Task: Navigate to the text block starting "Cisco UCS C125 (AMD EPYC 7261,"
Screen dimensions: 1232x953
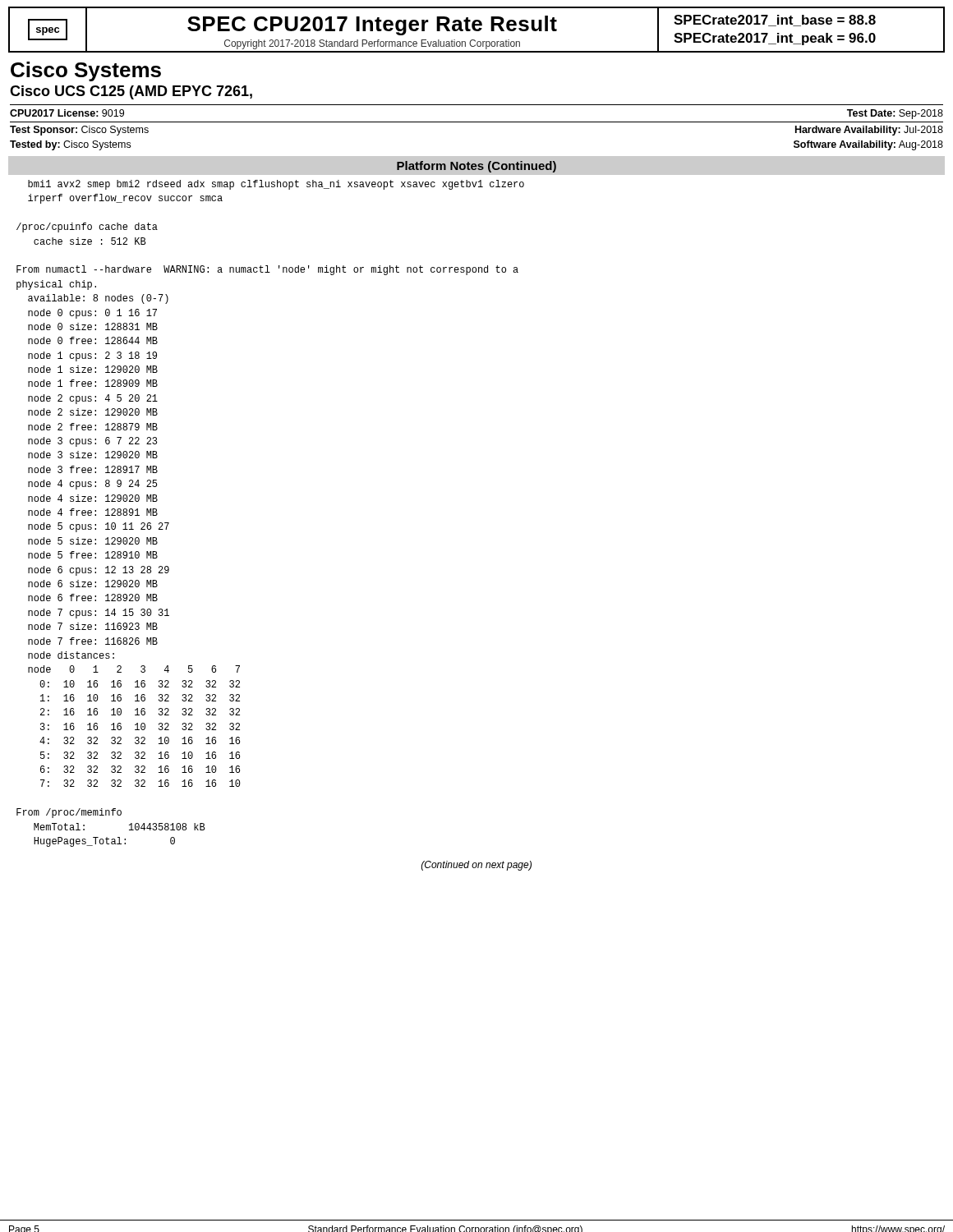Action: pyautogui.click(x=131, y=91)
